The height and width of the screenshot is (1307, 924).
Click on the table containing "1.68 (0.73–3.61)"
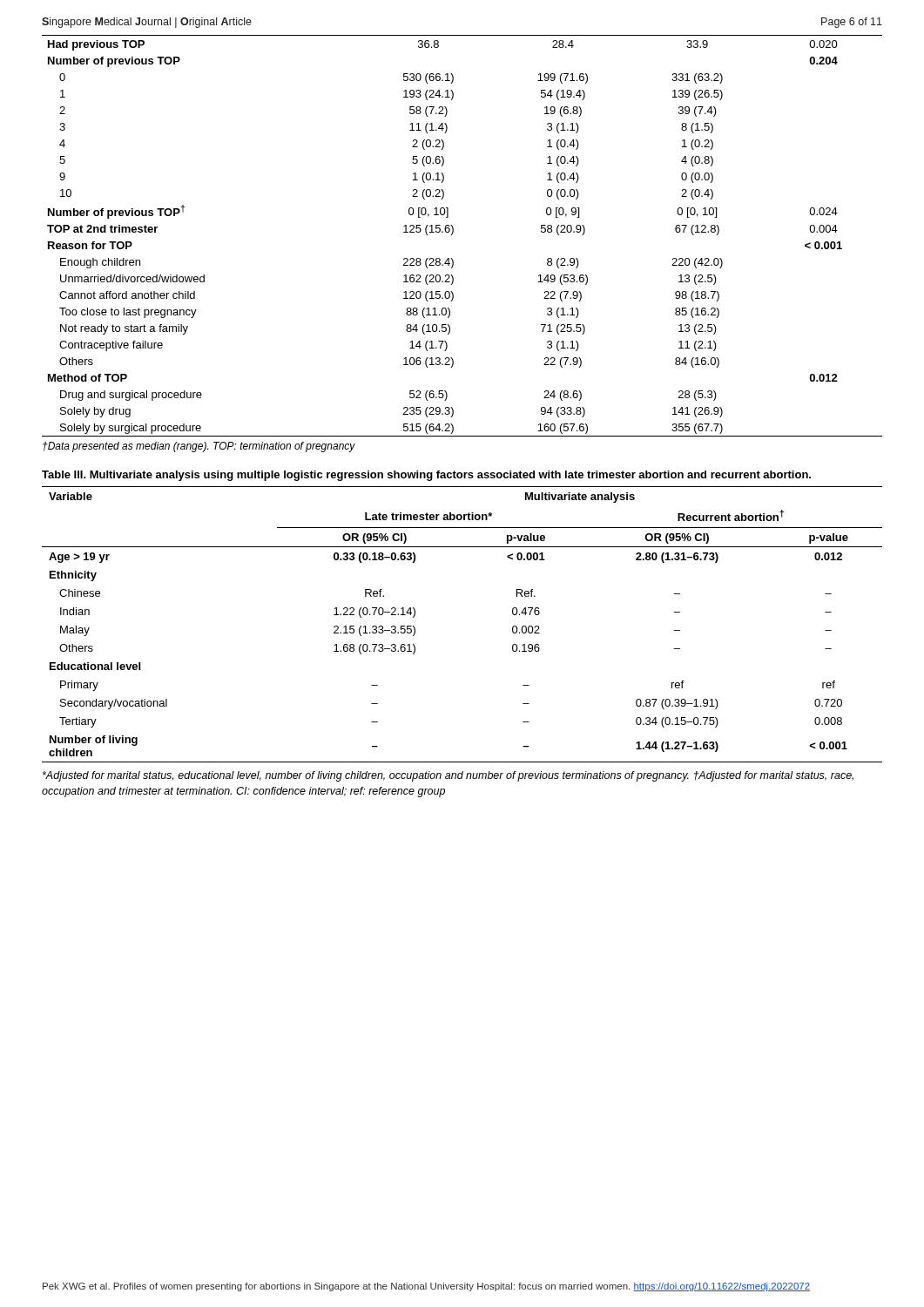(x=462, y=624)
